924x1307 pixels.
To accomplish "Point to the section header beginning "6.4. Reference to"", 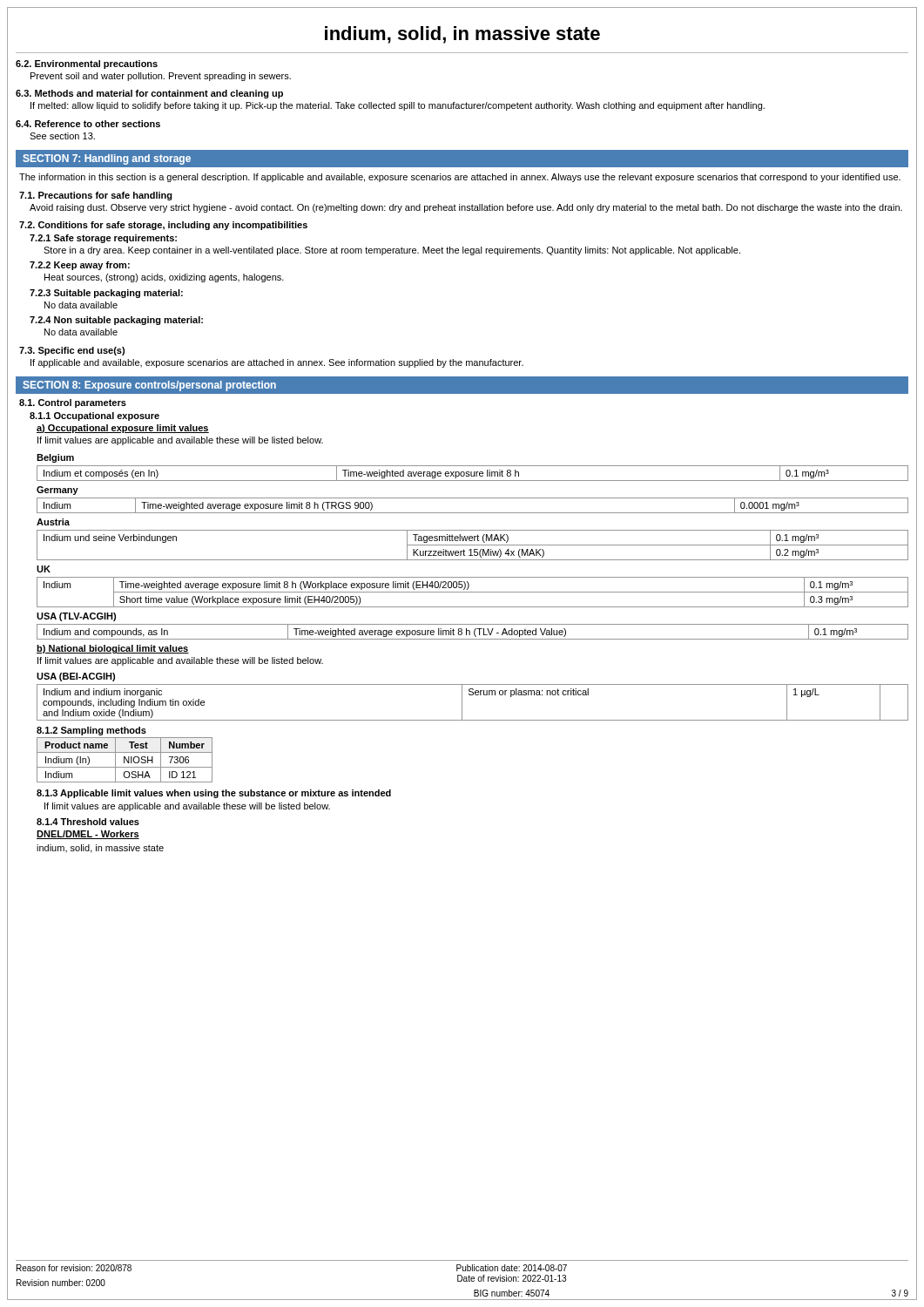I will 88,124.
